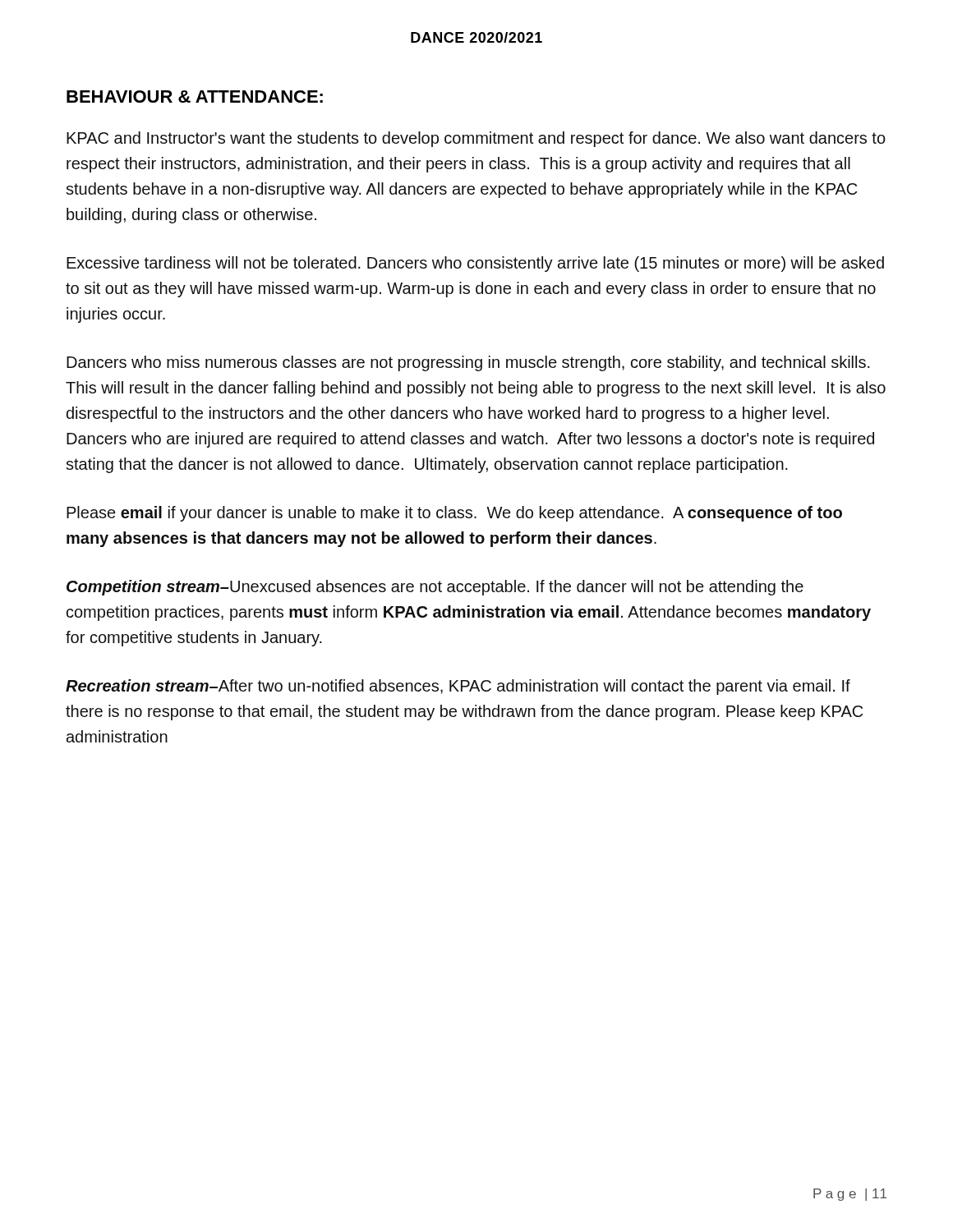Find the block on this page that starts "KPAC and Instructor's want"
The width and height of the screenshot is (953, 1232).
point(476,176)
